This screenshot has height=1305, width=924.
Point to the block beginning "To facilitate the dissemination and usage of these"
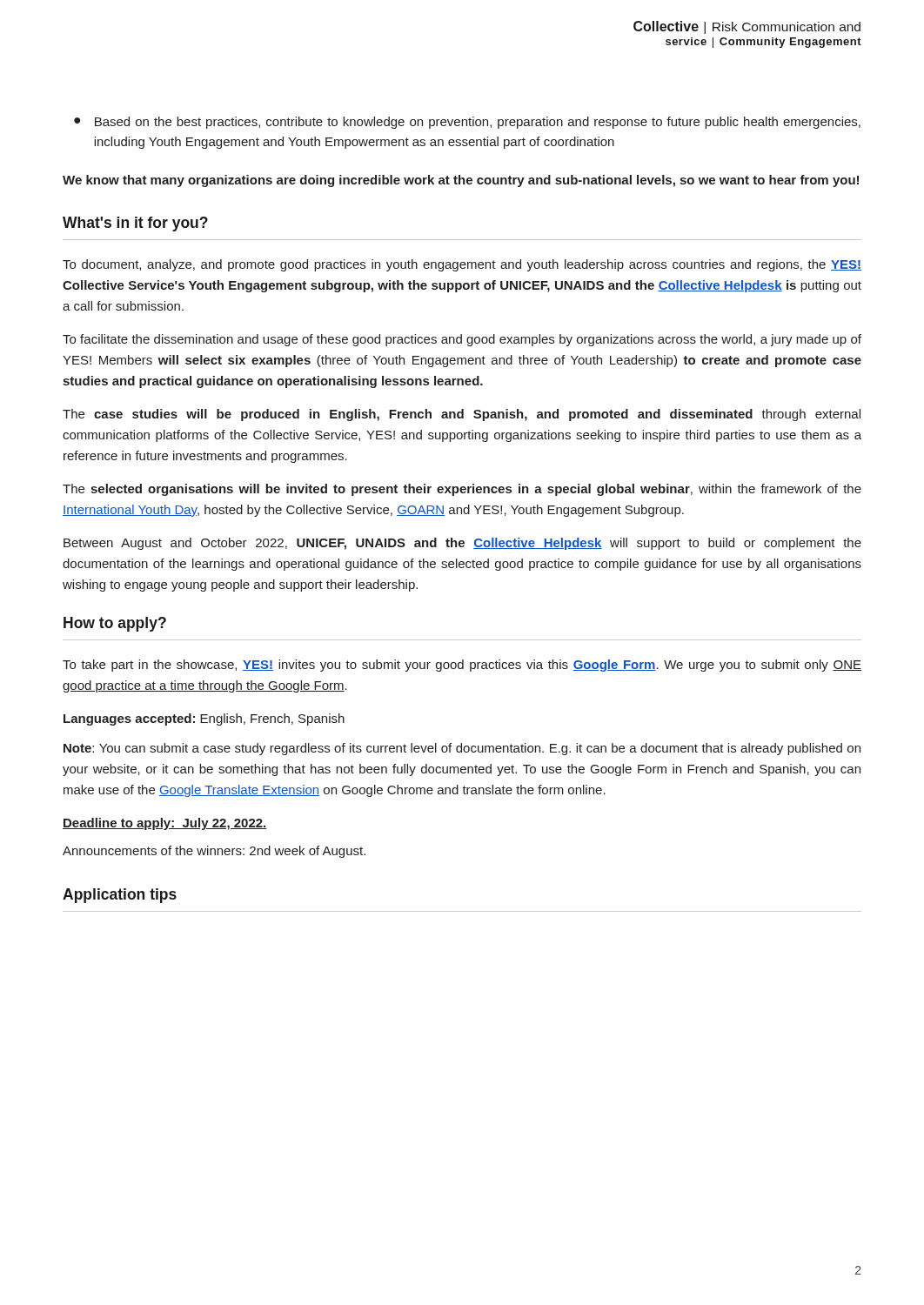click(x=462, y=360)
